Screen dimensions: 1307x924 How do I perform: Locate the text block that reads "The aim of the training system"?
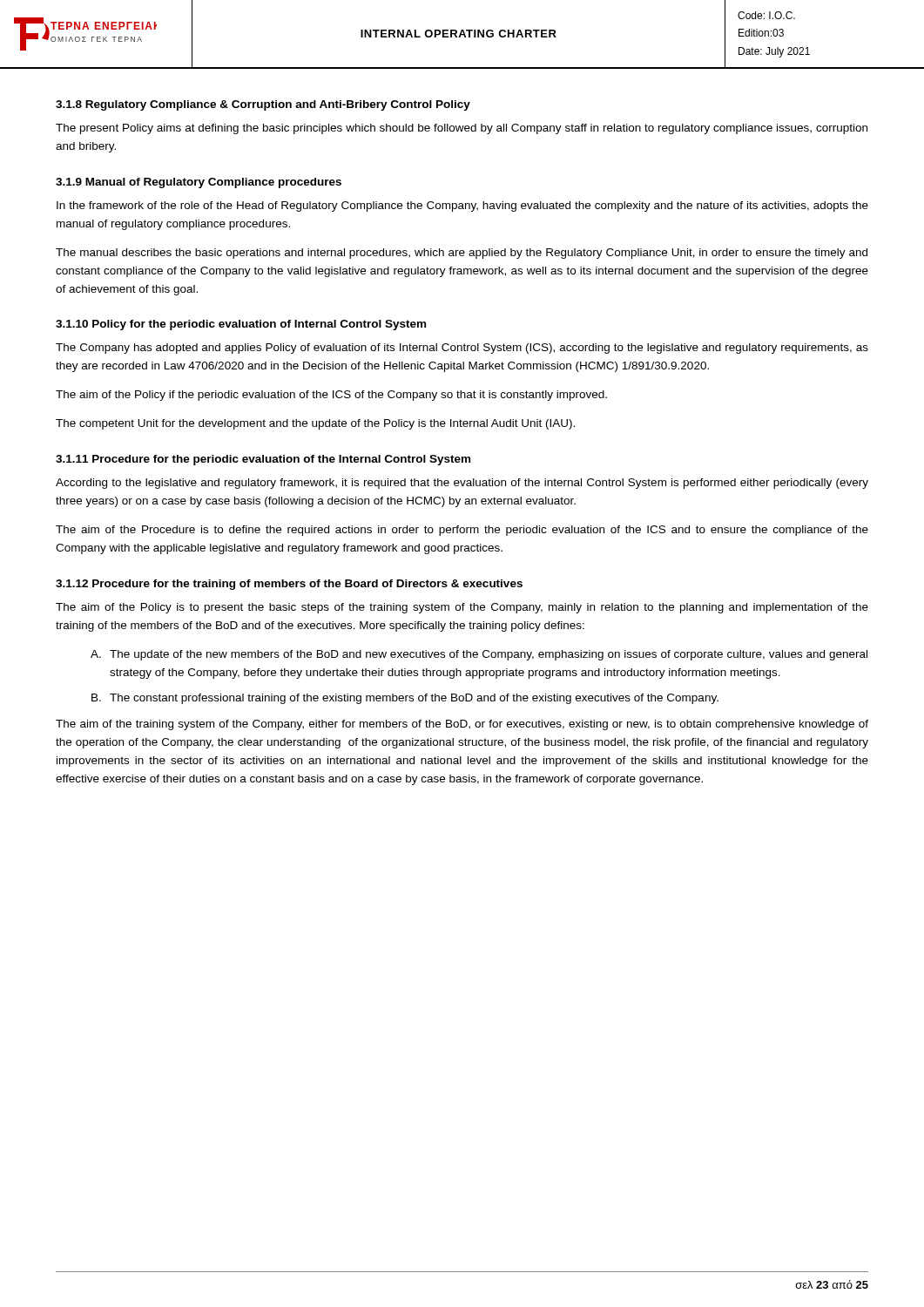462,751
